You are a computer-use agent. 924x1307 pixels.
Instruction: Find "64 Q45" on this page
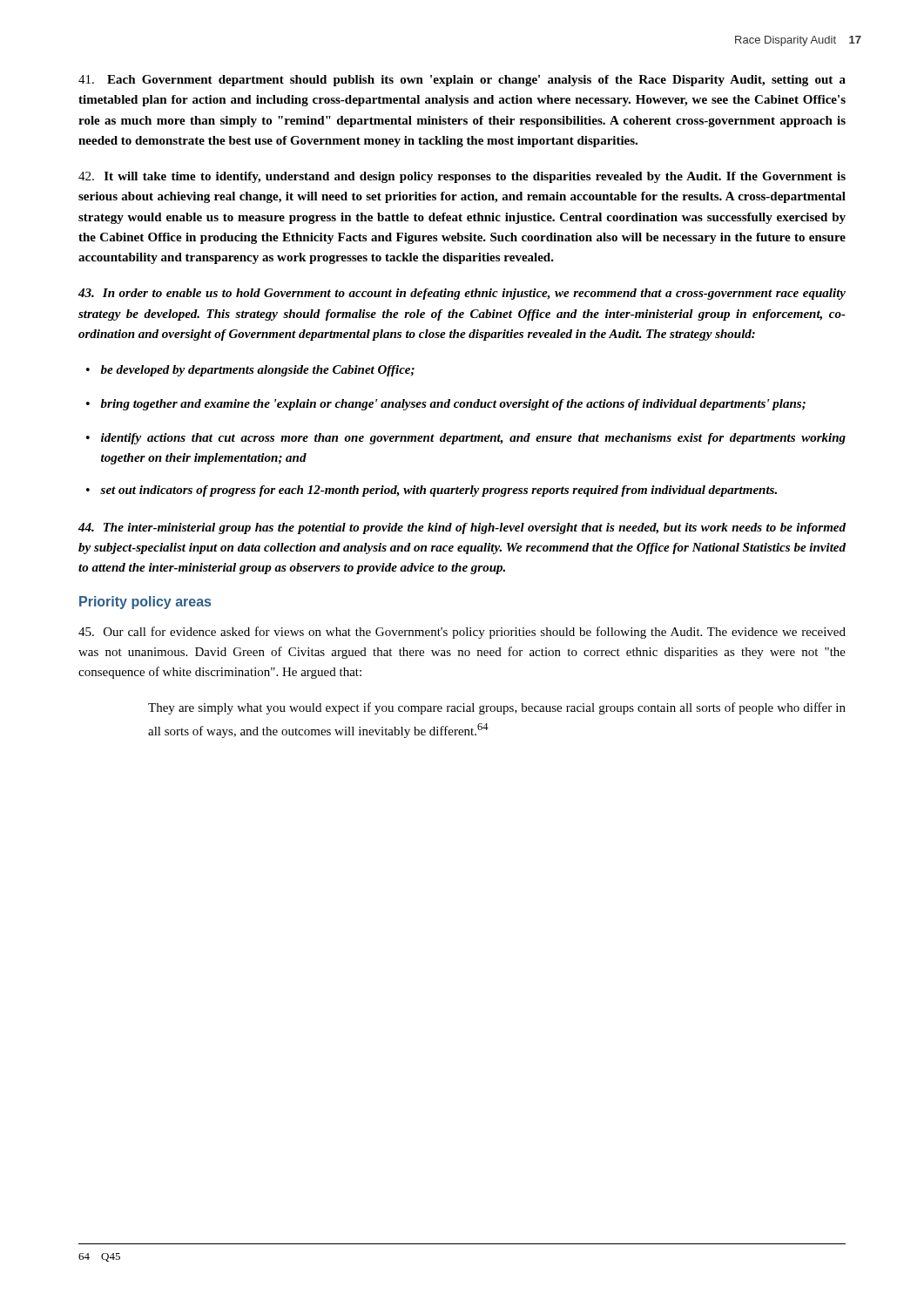pyautogui.click(x=99, y=1256)
